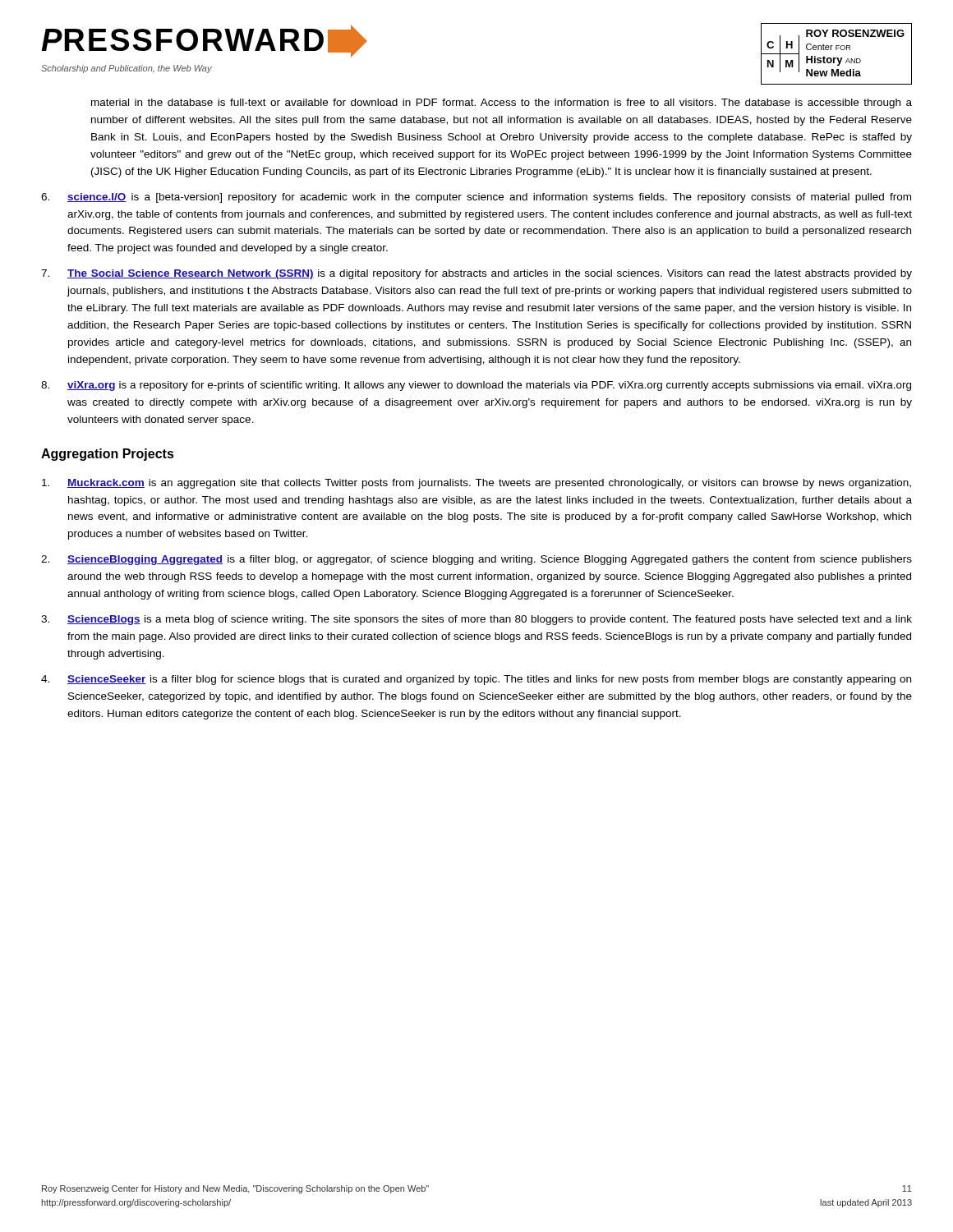Navigate to the region starting "material in the database is full-text or available"
953x1232 pixels.
click(501, 137)
